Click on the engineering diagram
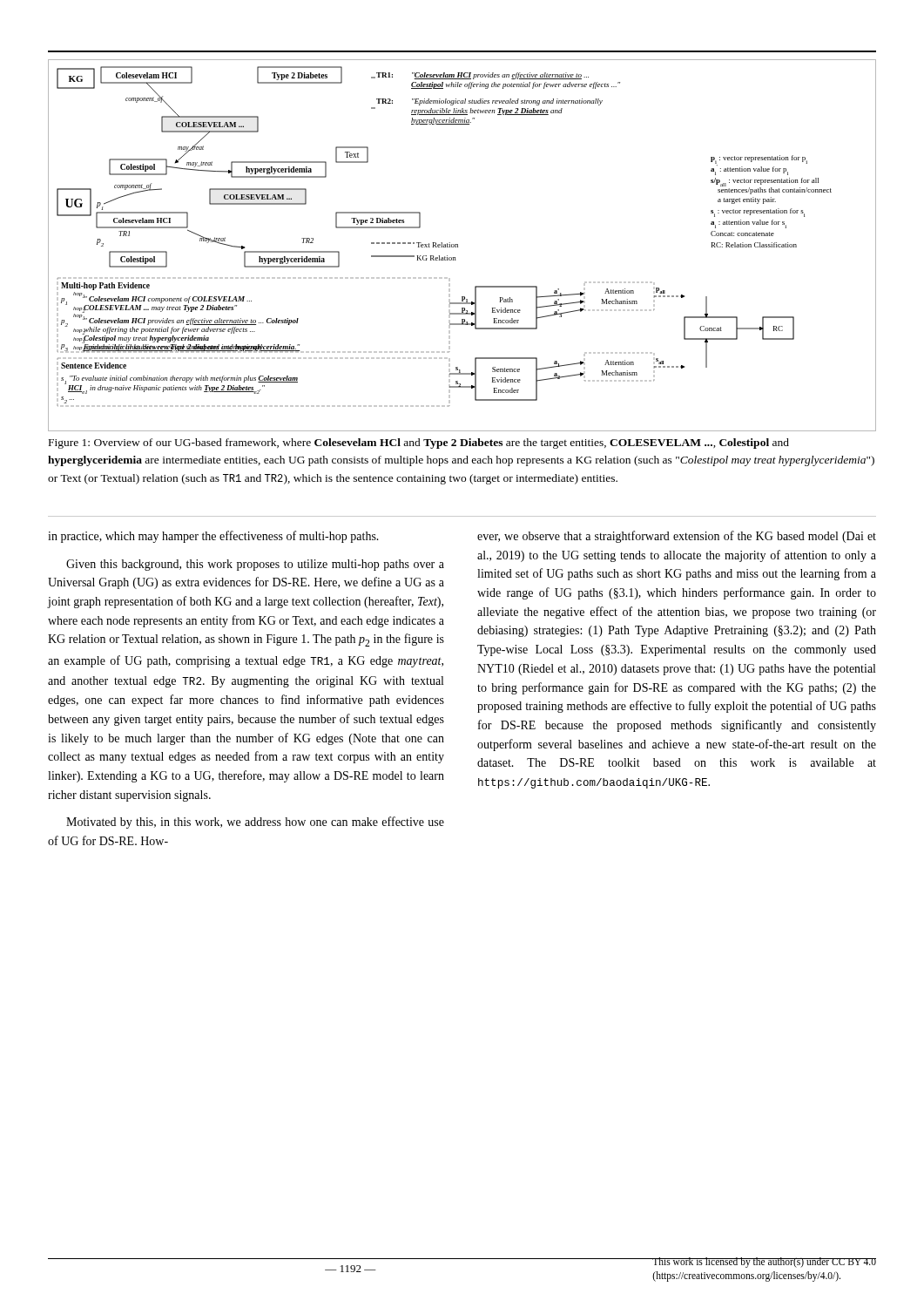Screen dimensions: 1307x924 (462, 245)
